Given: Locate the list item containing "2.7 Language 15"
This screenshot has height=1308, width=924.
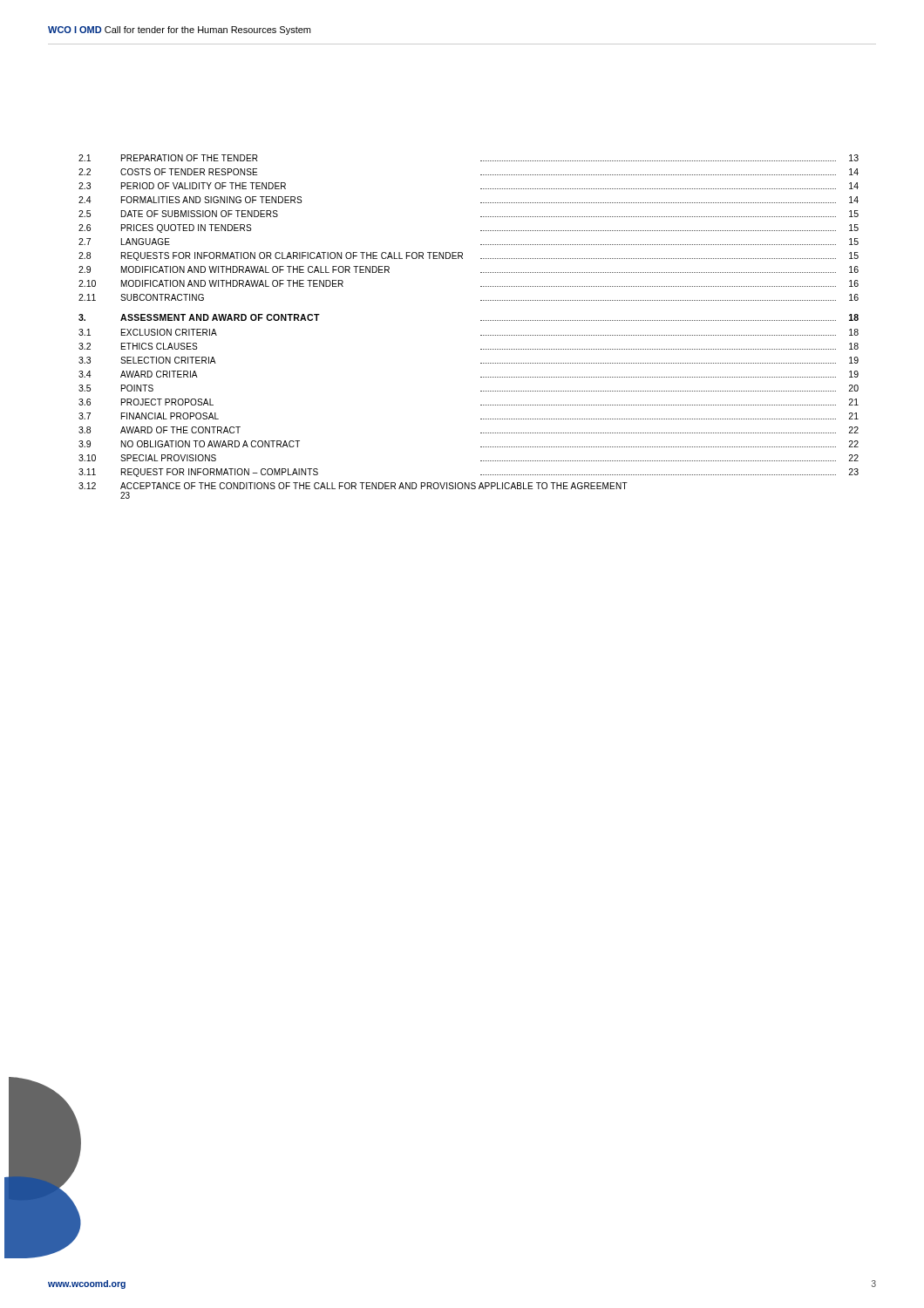Looking at the screenshot, I should [x=469, y=242].
